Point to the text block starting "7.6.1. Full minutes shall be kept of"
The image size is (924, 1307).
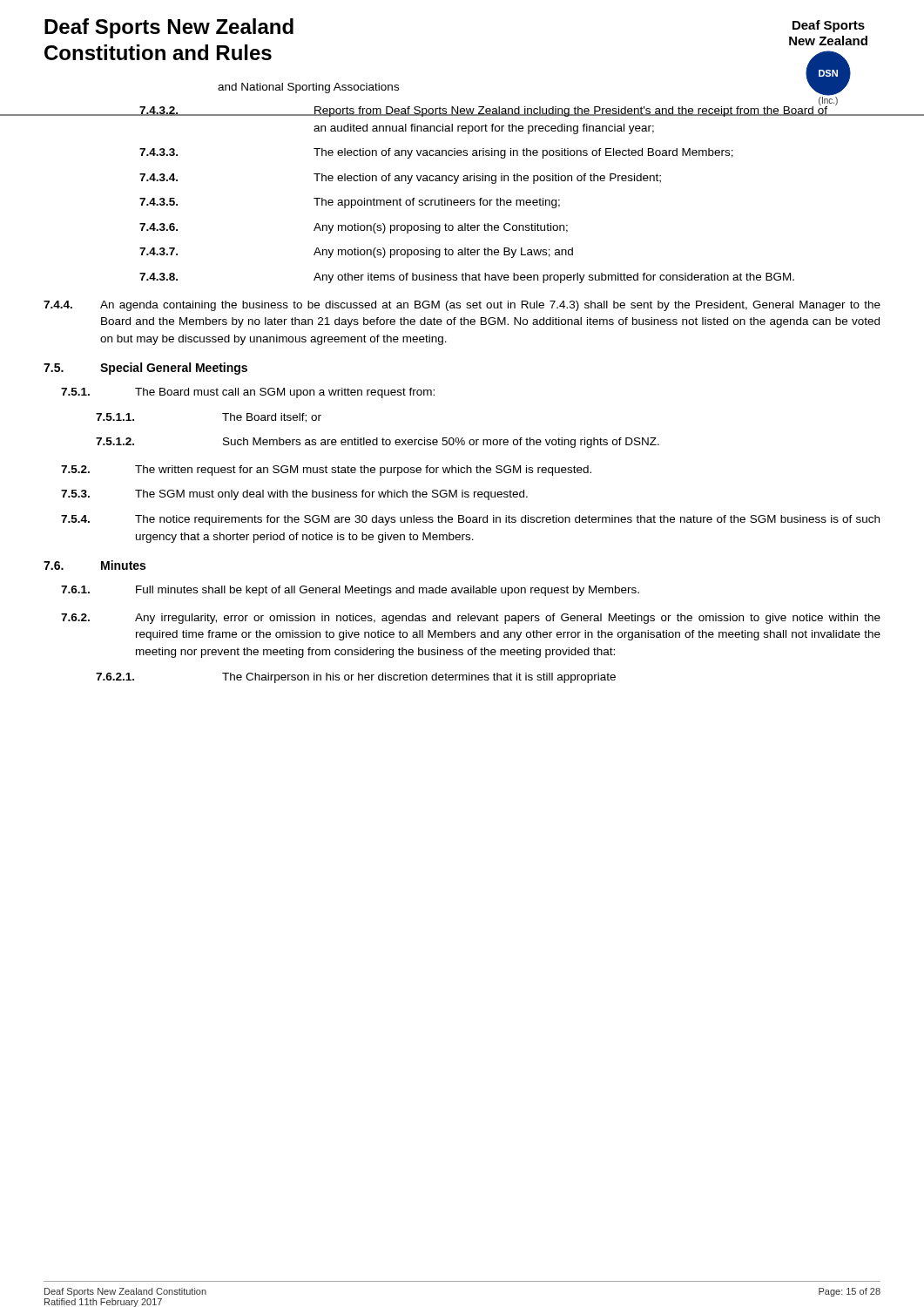point(462,590)
